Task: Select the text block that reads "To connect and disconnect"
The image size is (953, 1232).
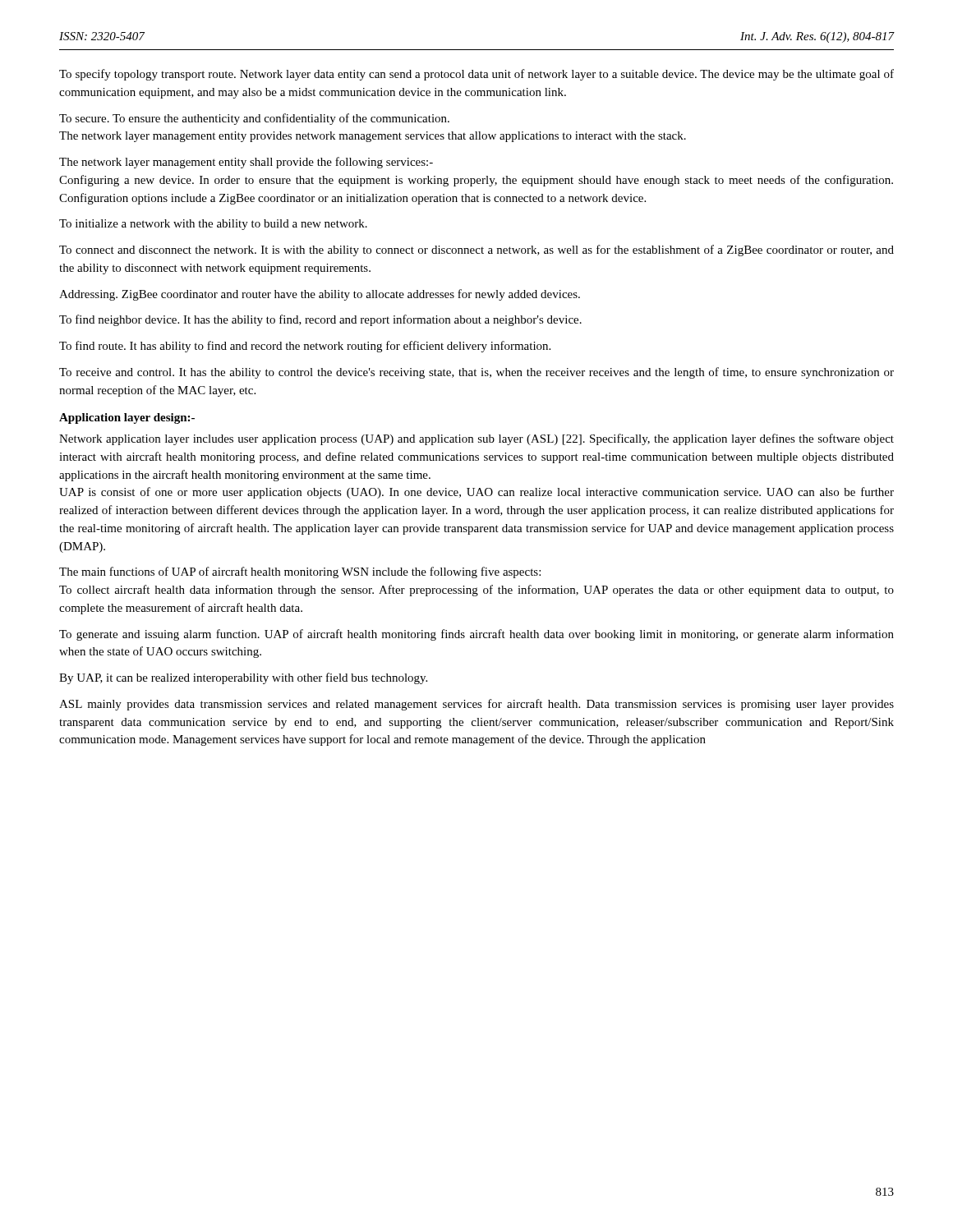Action: coord(476,259)
